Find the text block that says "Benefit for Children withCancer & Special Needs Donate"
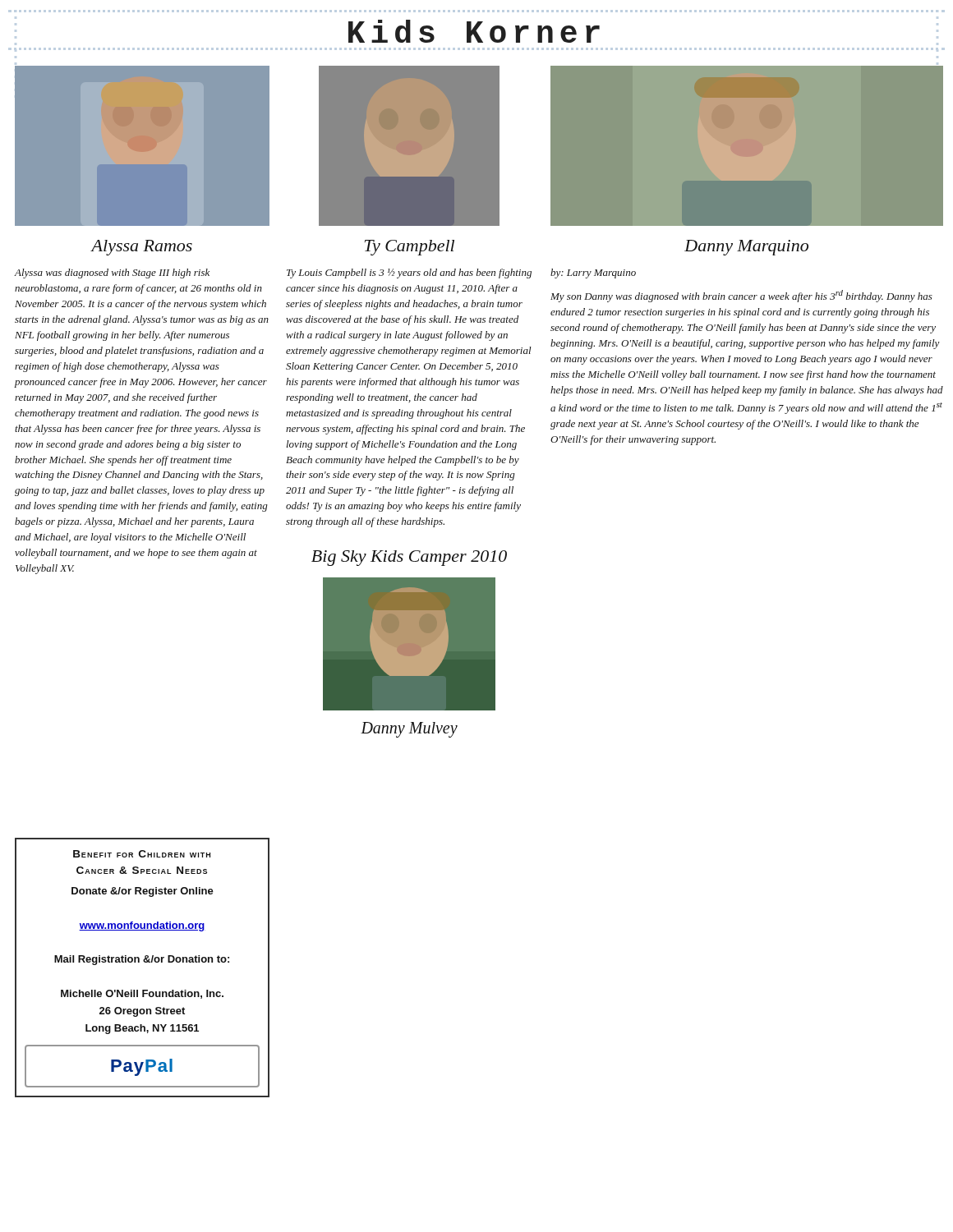The image size is (953, 1232). [x=142, y=967]
